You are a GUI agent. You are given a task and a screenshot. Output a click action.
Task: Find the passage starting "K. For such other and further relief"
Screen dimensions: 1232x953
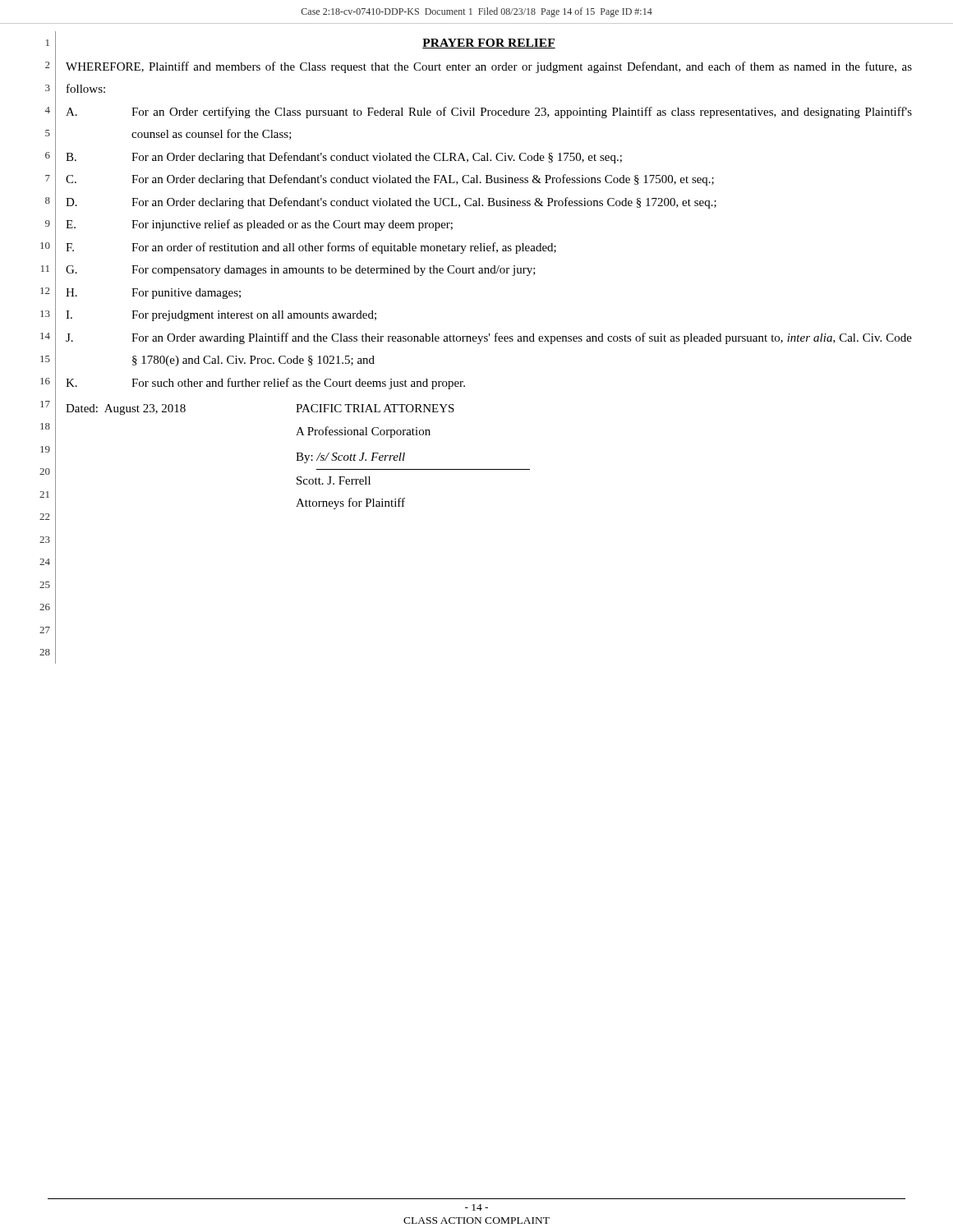265,384
